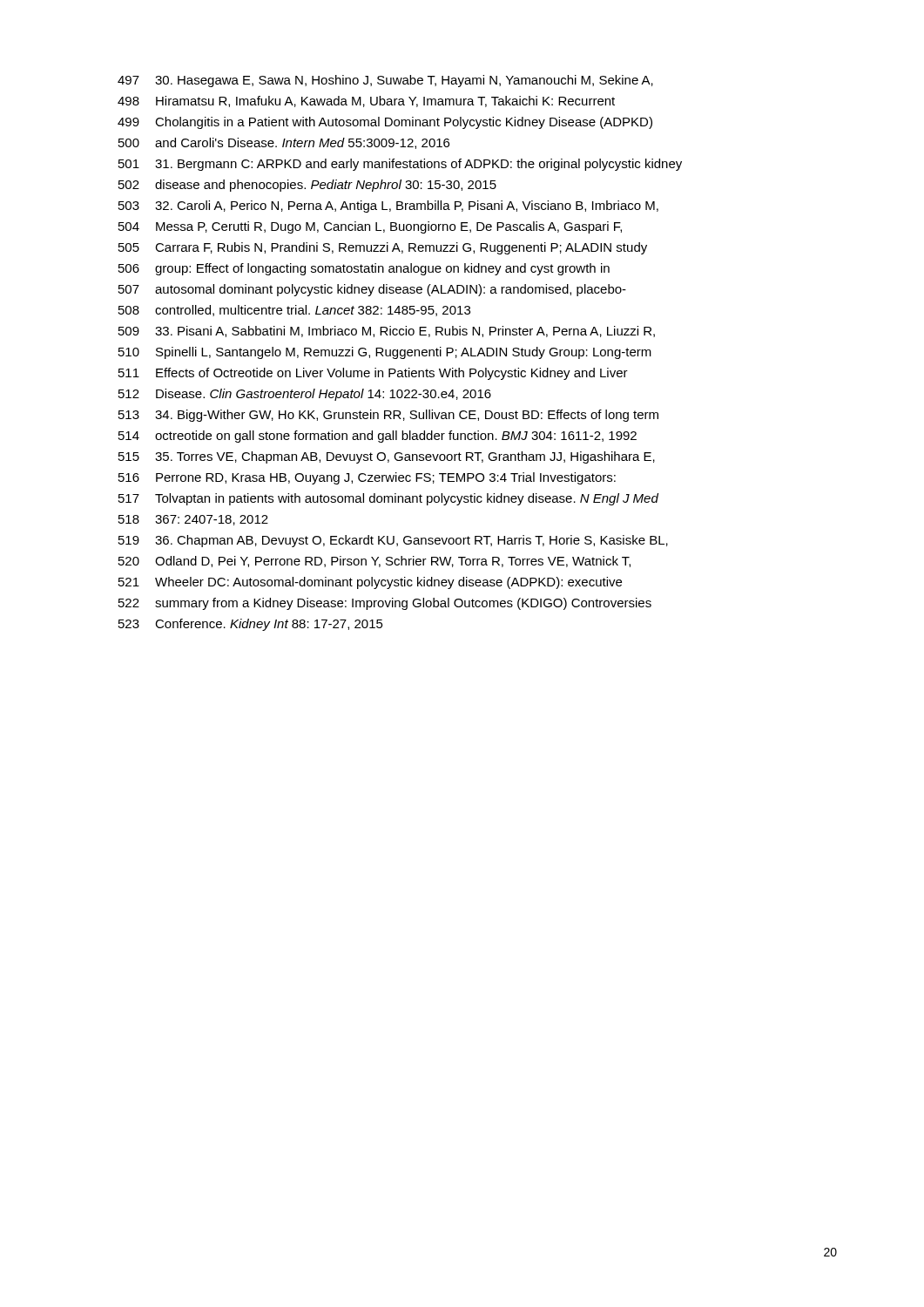Select the list item that reads "51334. Bigg-Wither GW, Ho KK, Grunstein"
924x1307 pixels.
(462, 425)
